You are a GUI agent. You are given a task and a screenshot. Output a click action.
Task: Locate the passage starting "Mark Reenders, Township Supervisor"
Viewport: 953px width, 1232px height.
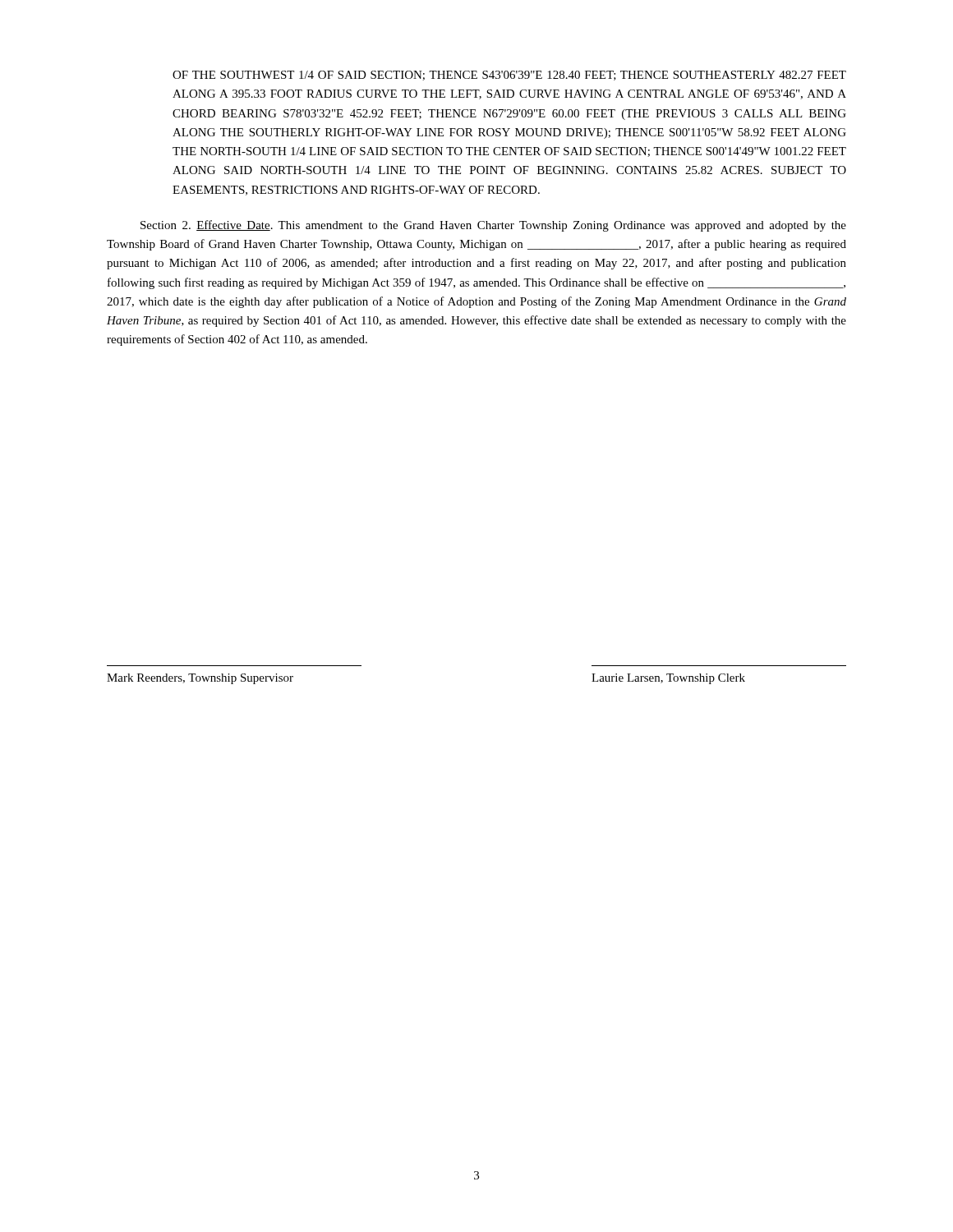point(234,675)
